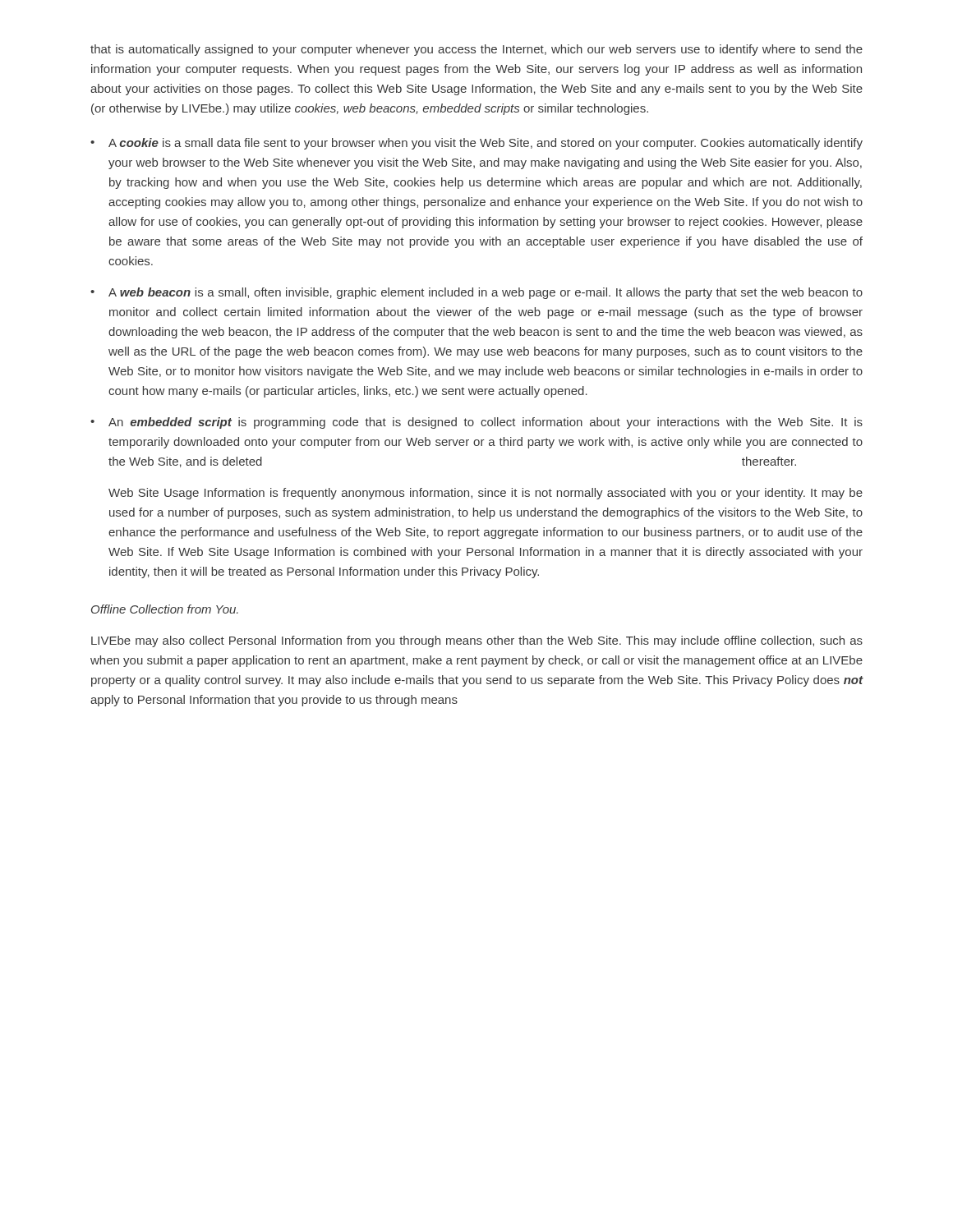This screenshot has width=953, height=1232.
Task: Find the text block starting "Web Site Usage Information is frequently anonymous"
Action: point(486,532)
